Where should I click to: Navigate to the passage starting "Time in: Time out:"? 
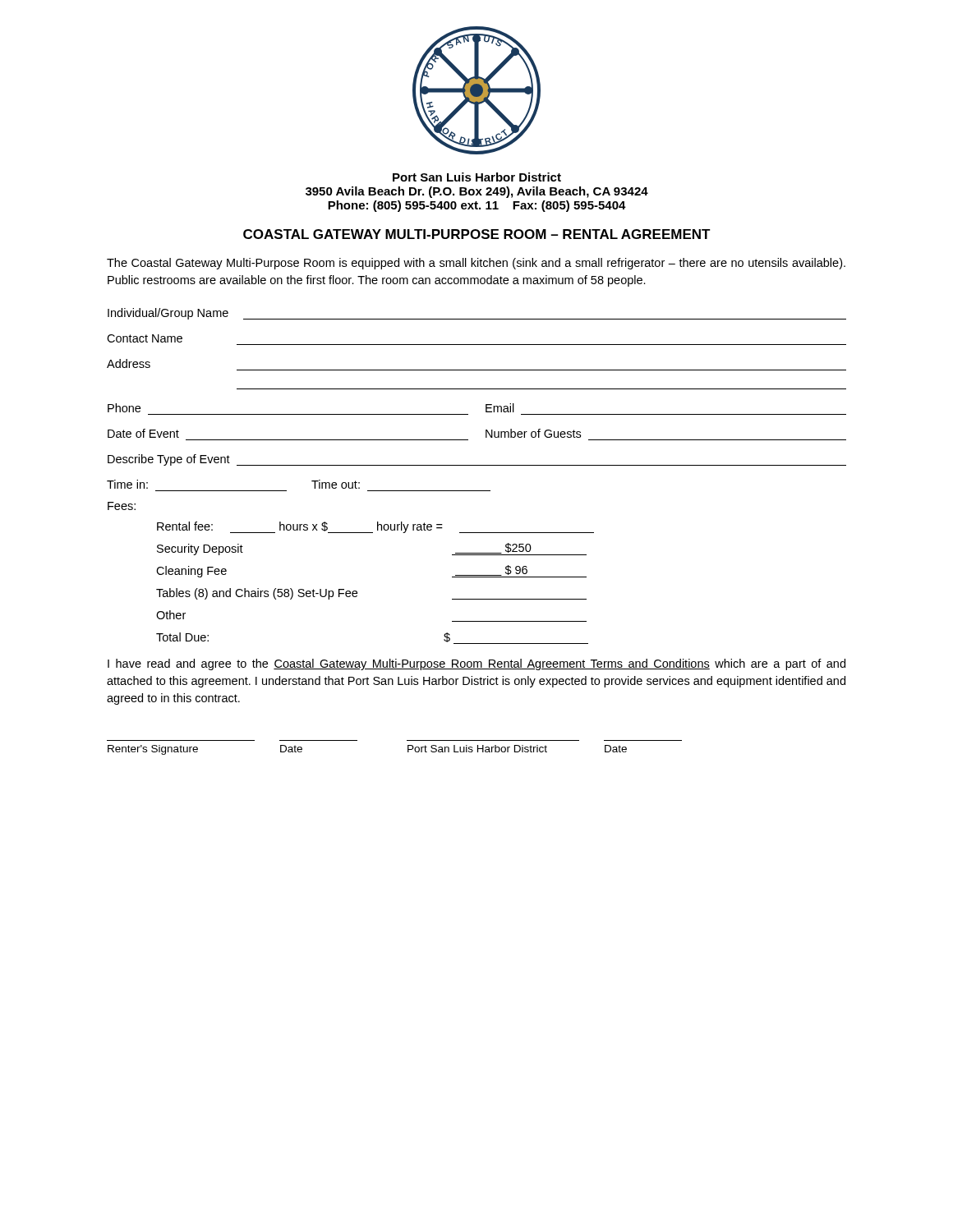tap(129, 485)
